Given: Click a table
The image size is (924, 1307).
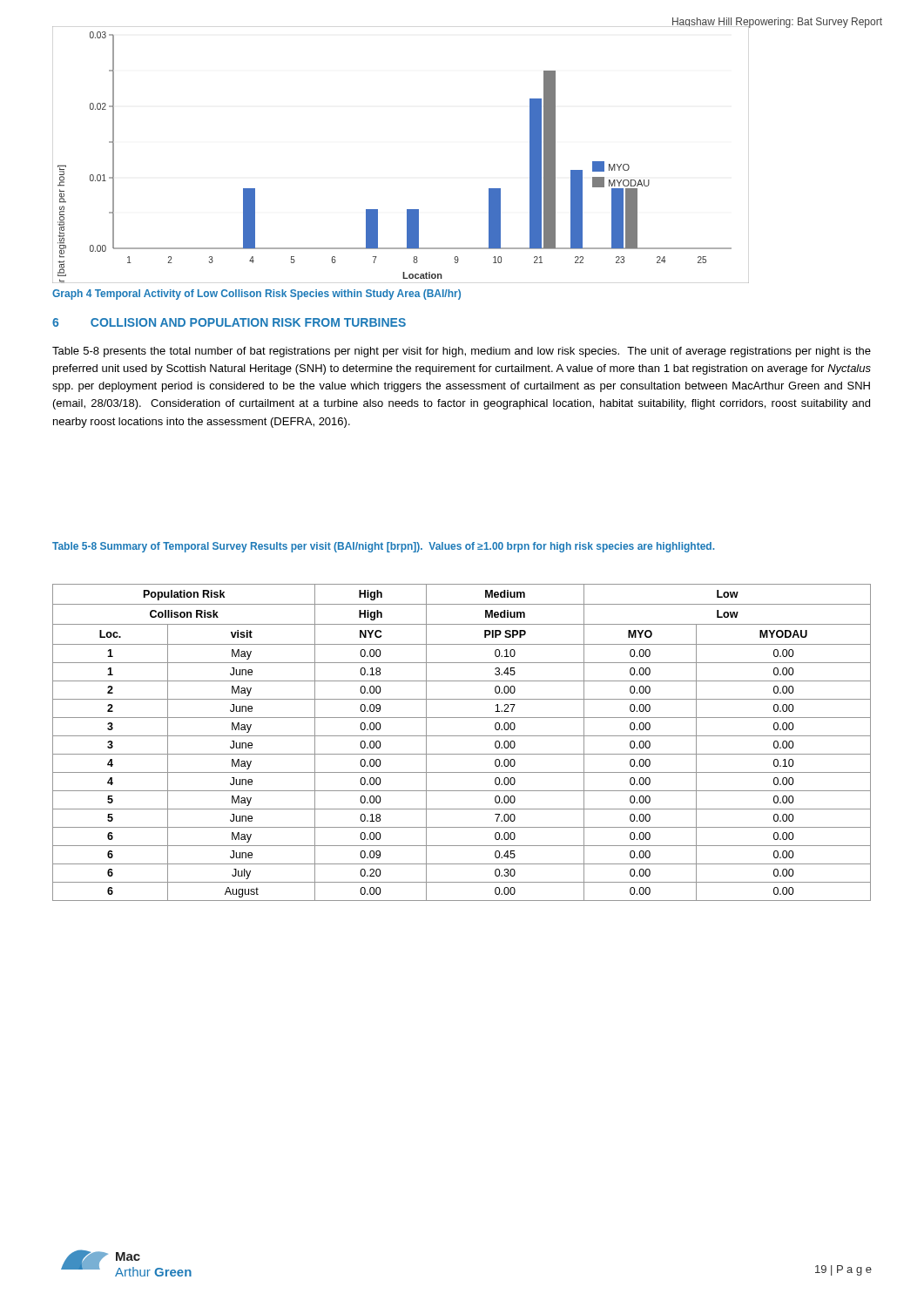Looking at the screenshot, I should click(x=462, y=742).
